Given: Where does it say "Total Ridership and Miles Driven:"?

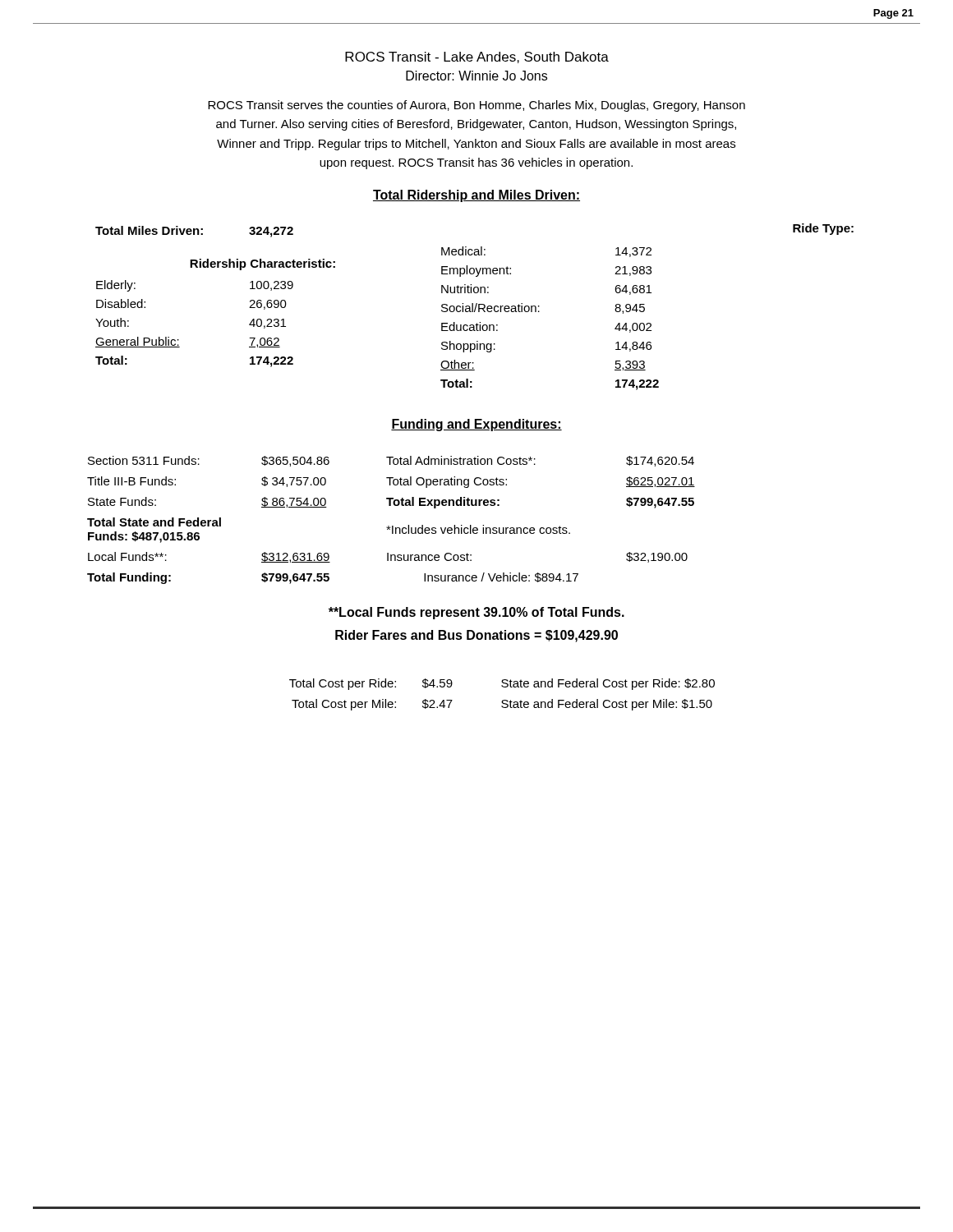Looking at the screenshot, I should (476, 195).
